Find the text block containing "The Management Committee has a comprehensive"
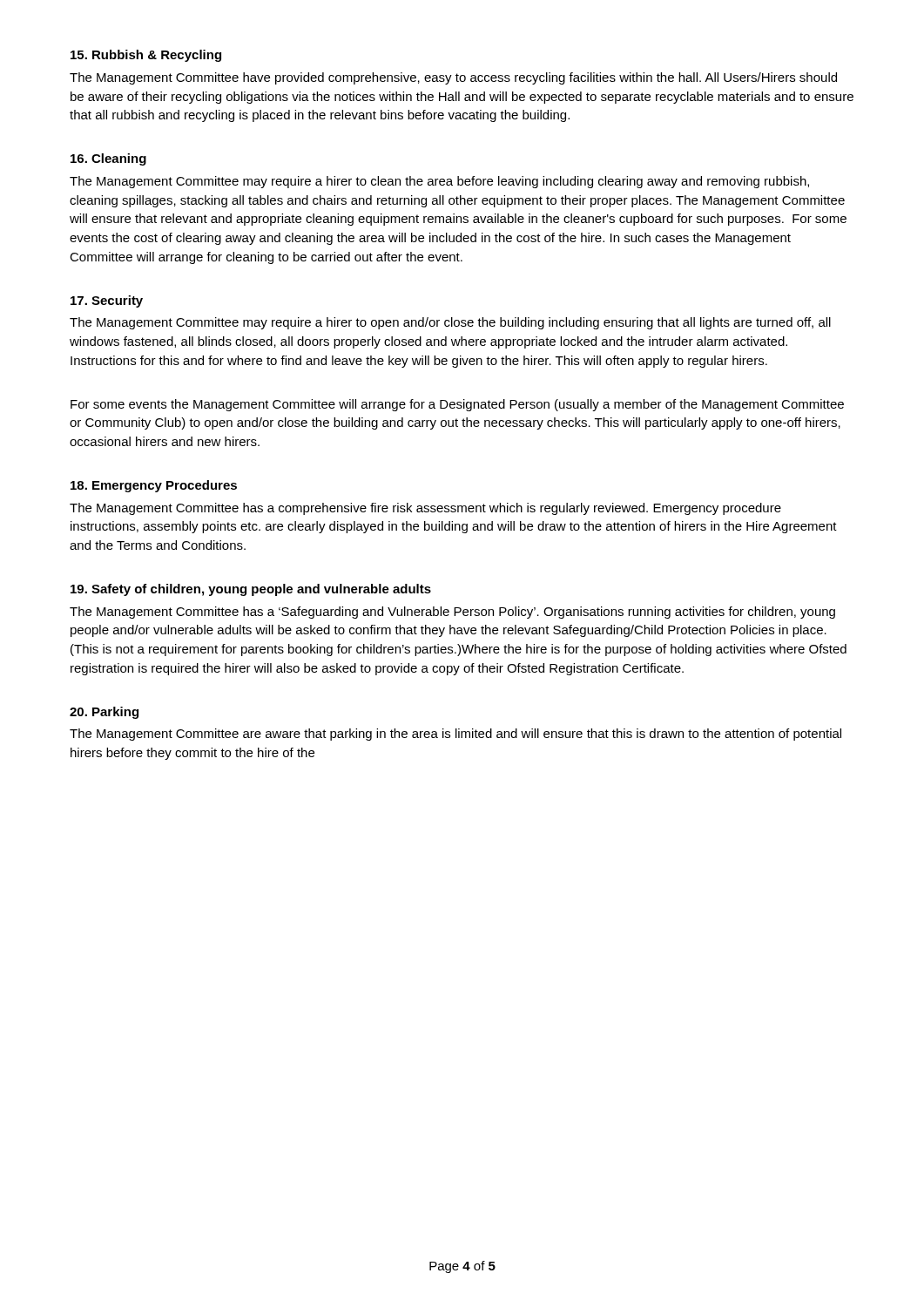The height and width of the screenshot is (1307, 924). click(x=453, y=526)
